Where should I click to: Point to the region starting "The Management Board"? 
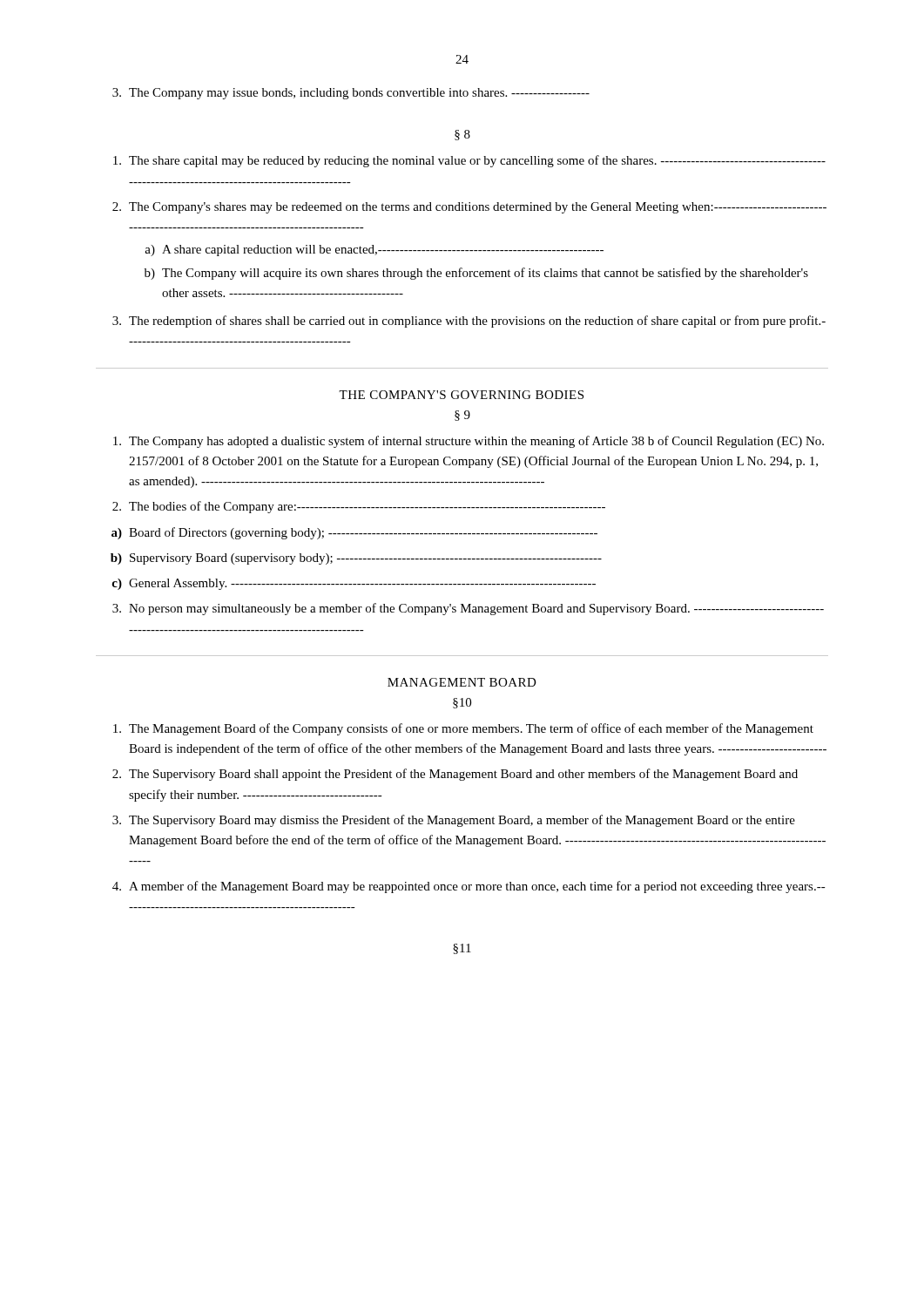coord(462,739)
